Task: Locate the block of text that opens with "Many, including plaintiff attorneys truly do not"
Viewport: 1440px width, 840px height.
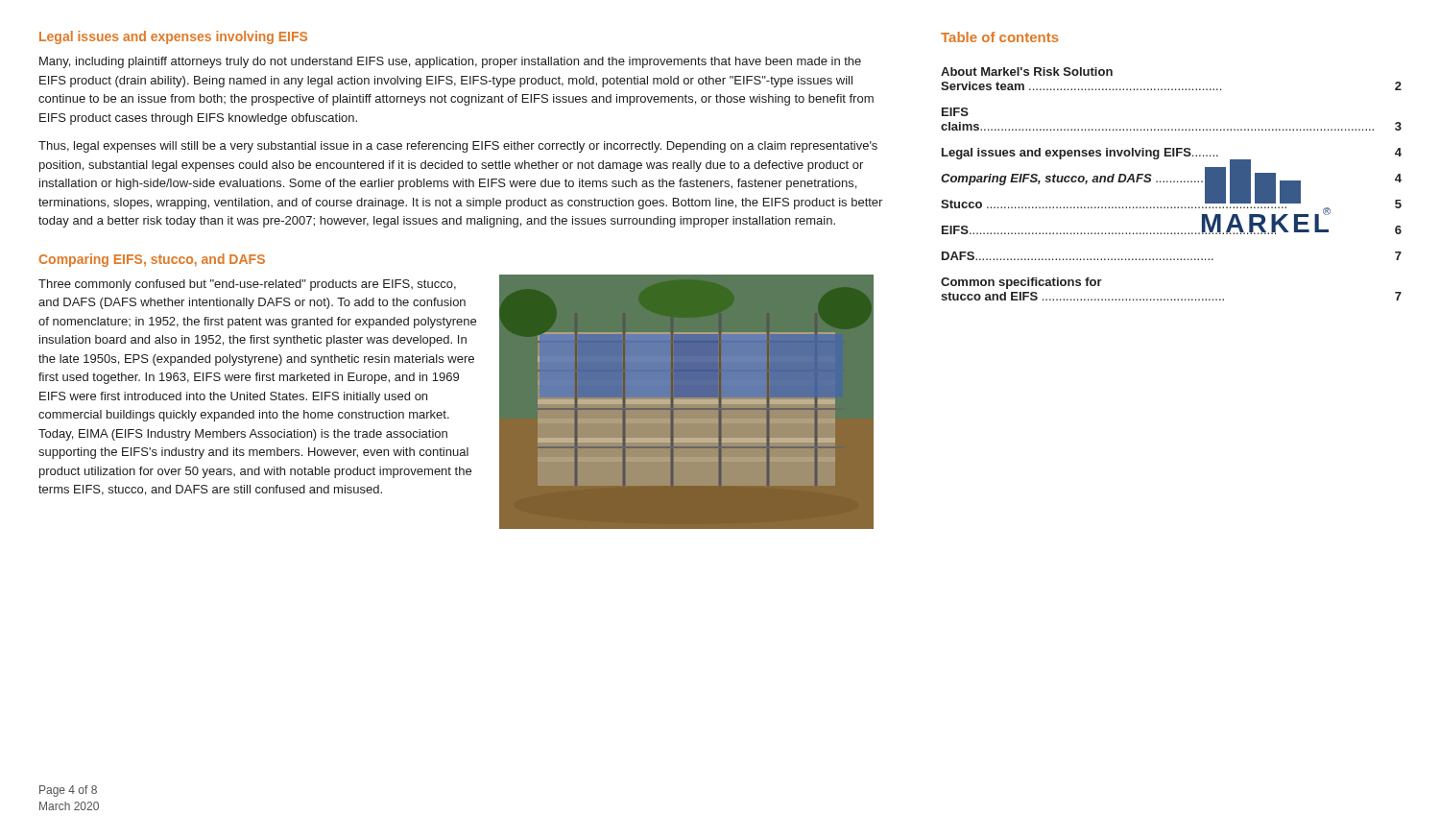Action: 461,89
